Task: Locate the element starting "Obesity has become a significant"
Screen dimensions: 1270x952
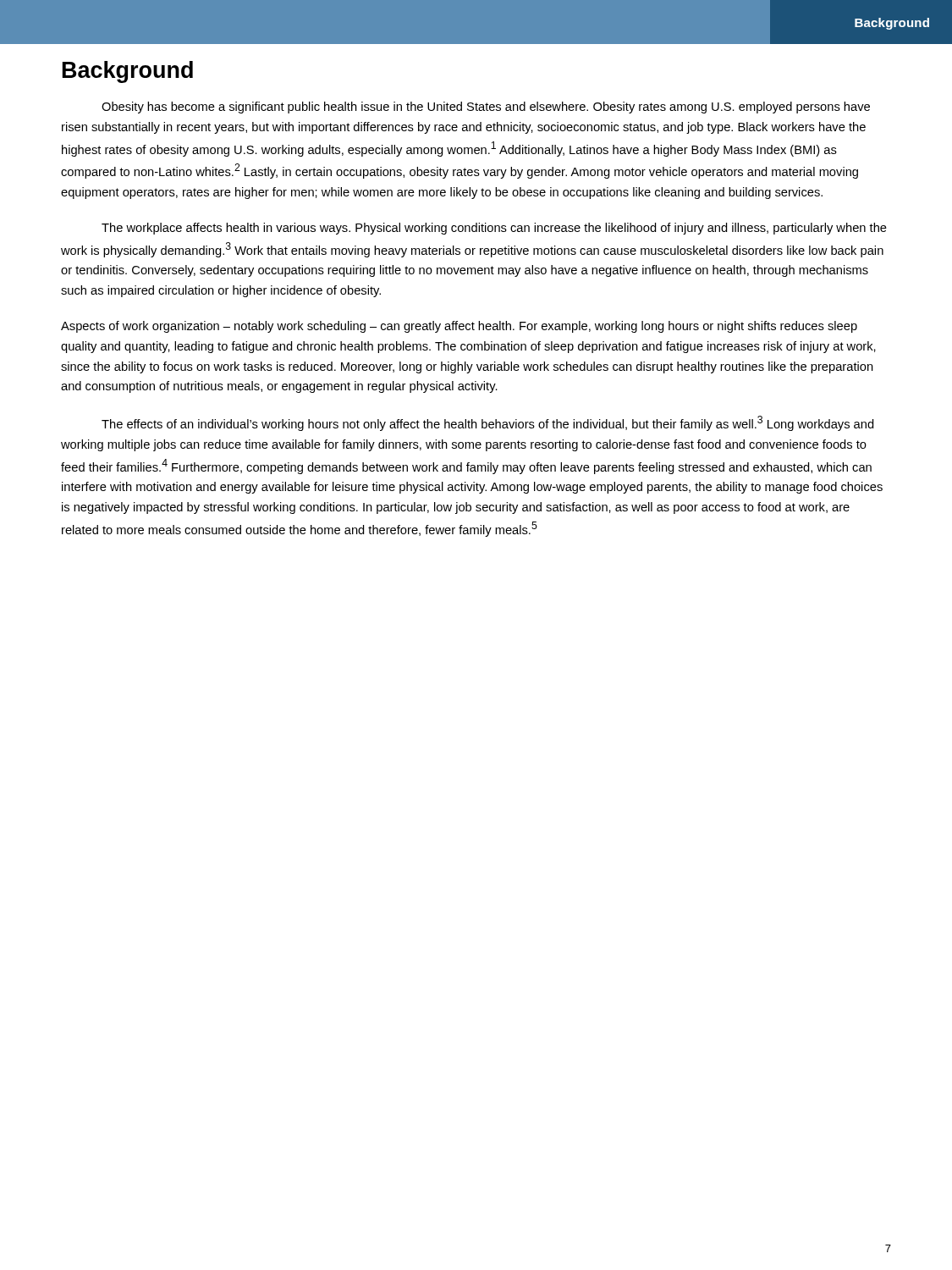Action: [466, 149]
